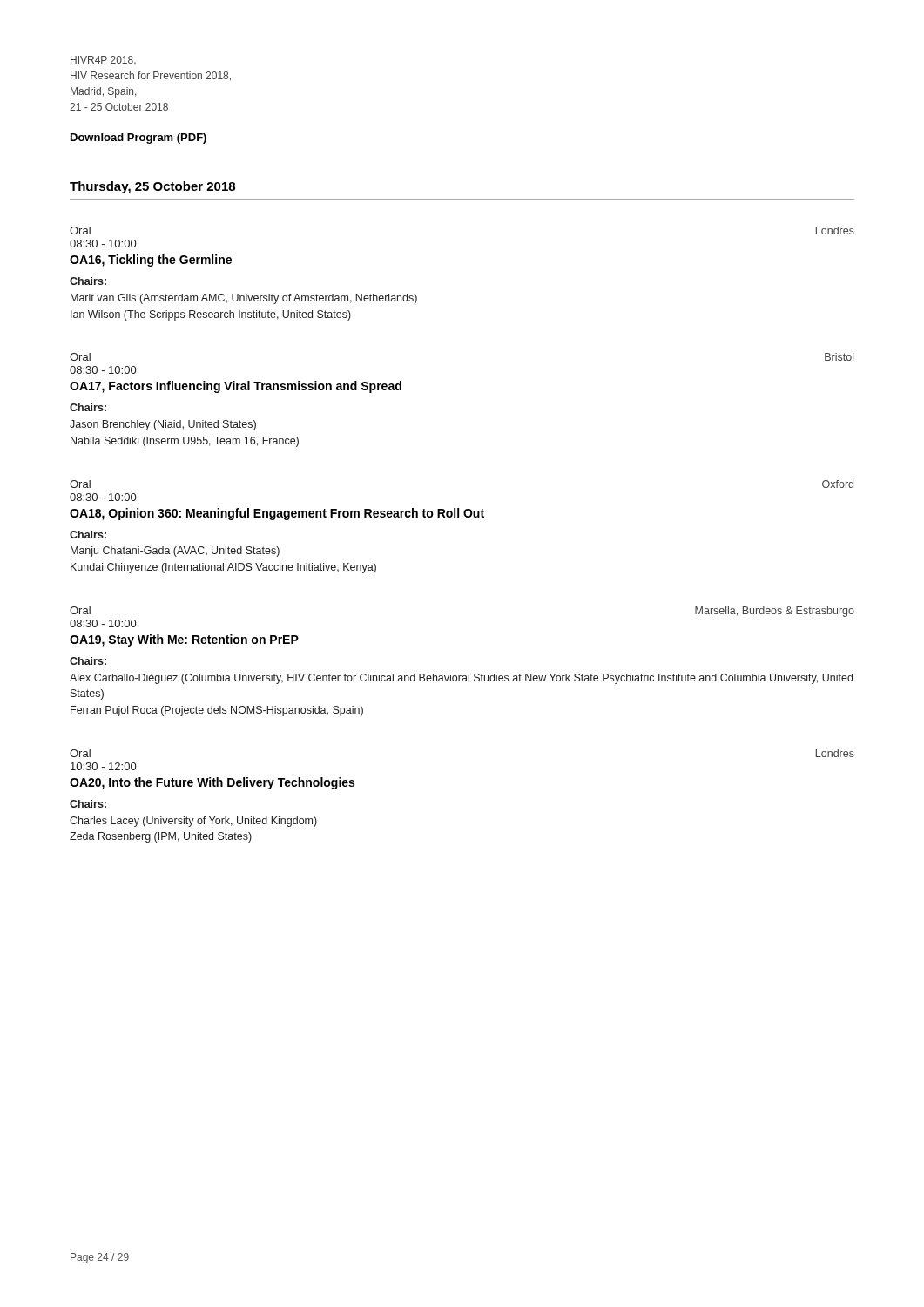Select the text starting "Chairs: Marit van Gils (Amsterdam AMC,"
Image resolution: width=924 pixels, height=1307 pixels.
244,298
